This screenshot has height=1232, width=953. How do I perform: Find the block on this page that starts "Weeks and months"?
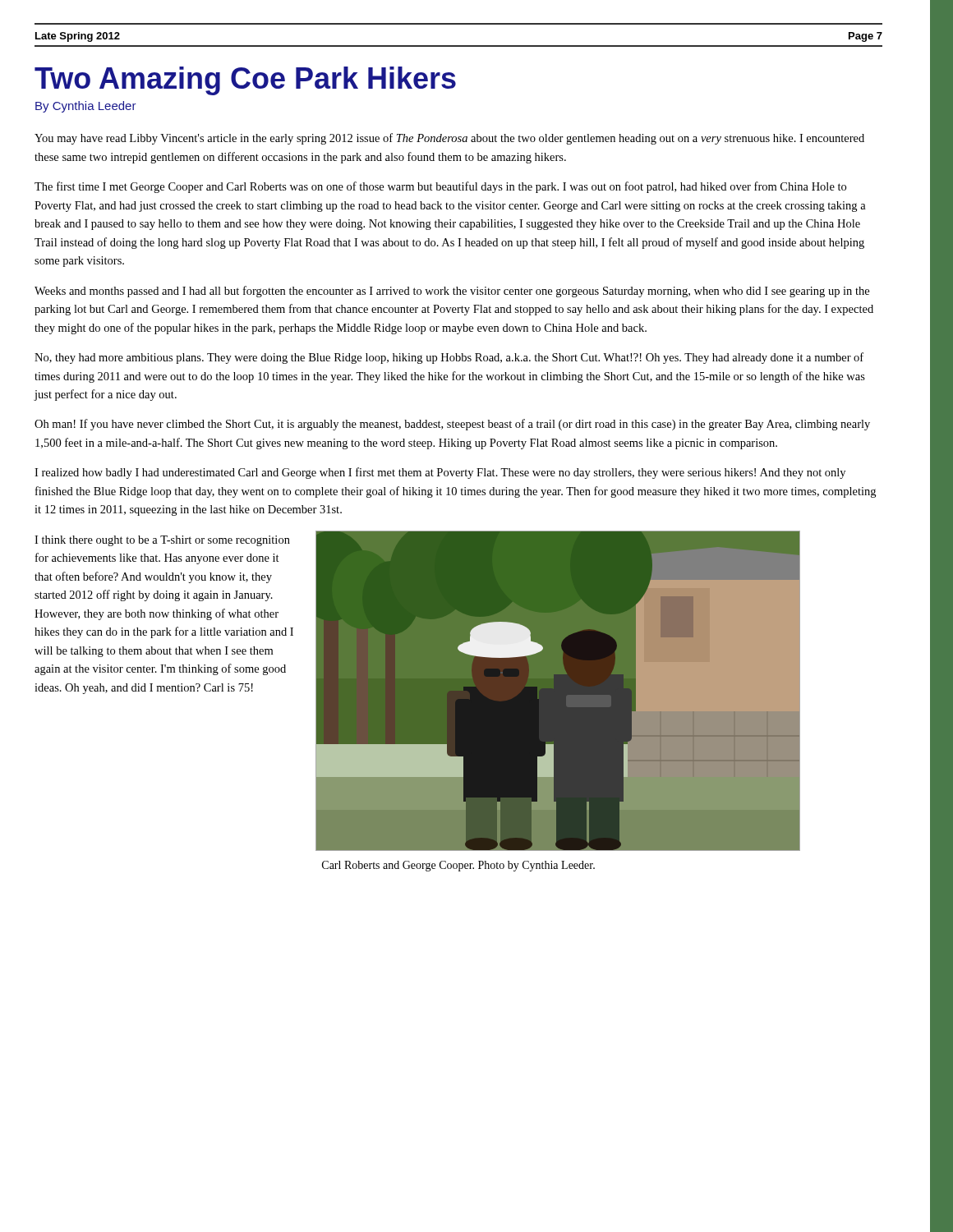click(x=454, y=309)
